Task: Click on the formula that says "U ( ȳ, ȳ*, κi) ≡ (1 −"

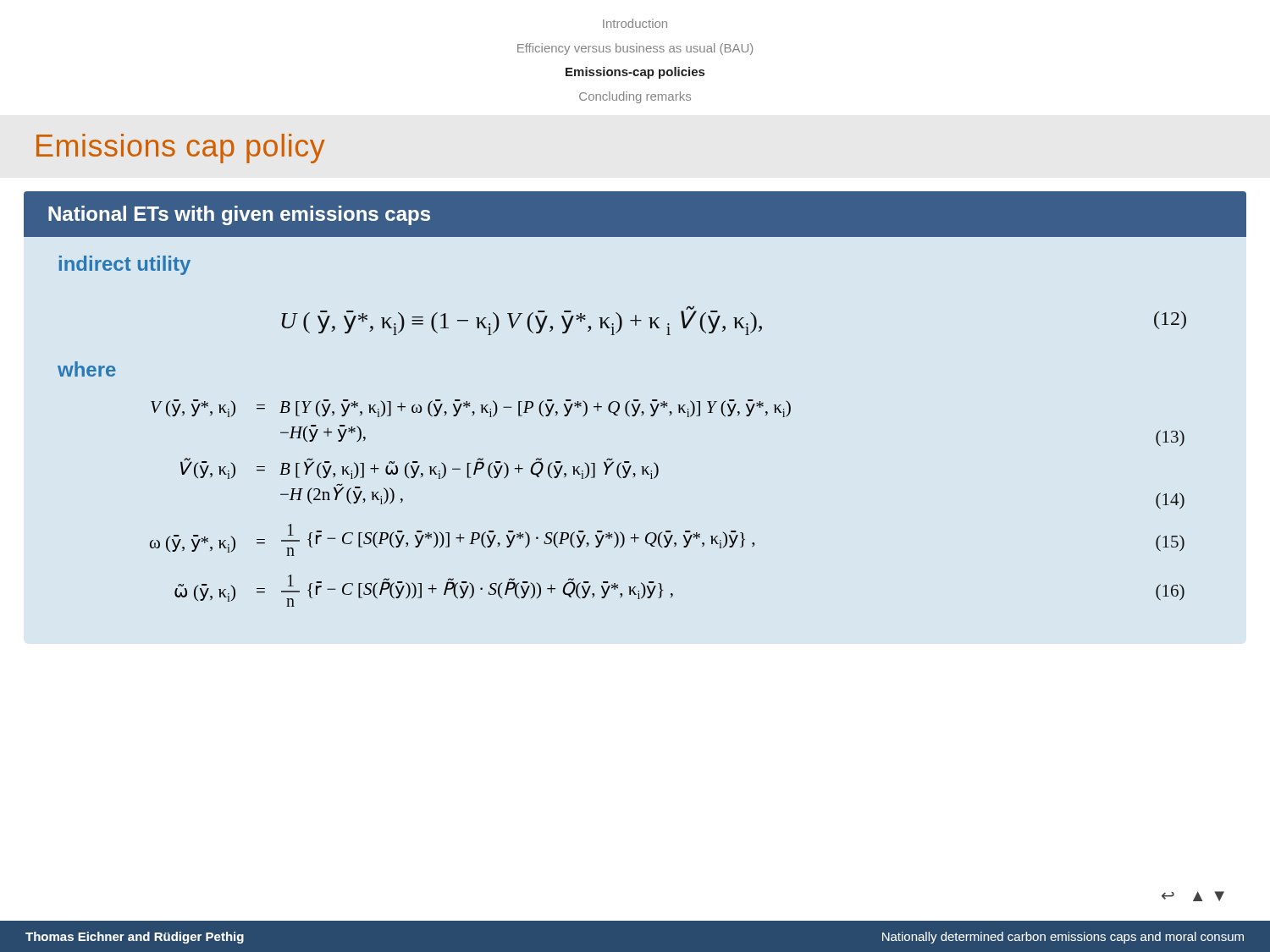Action: pyautogui.click(x=635, y=319)
